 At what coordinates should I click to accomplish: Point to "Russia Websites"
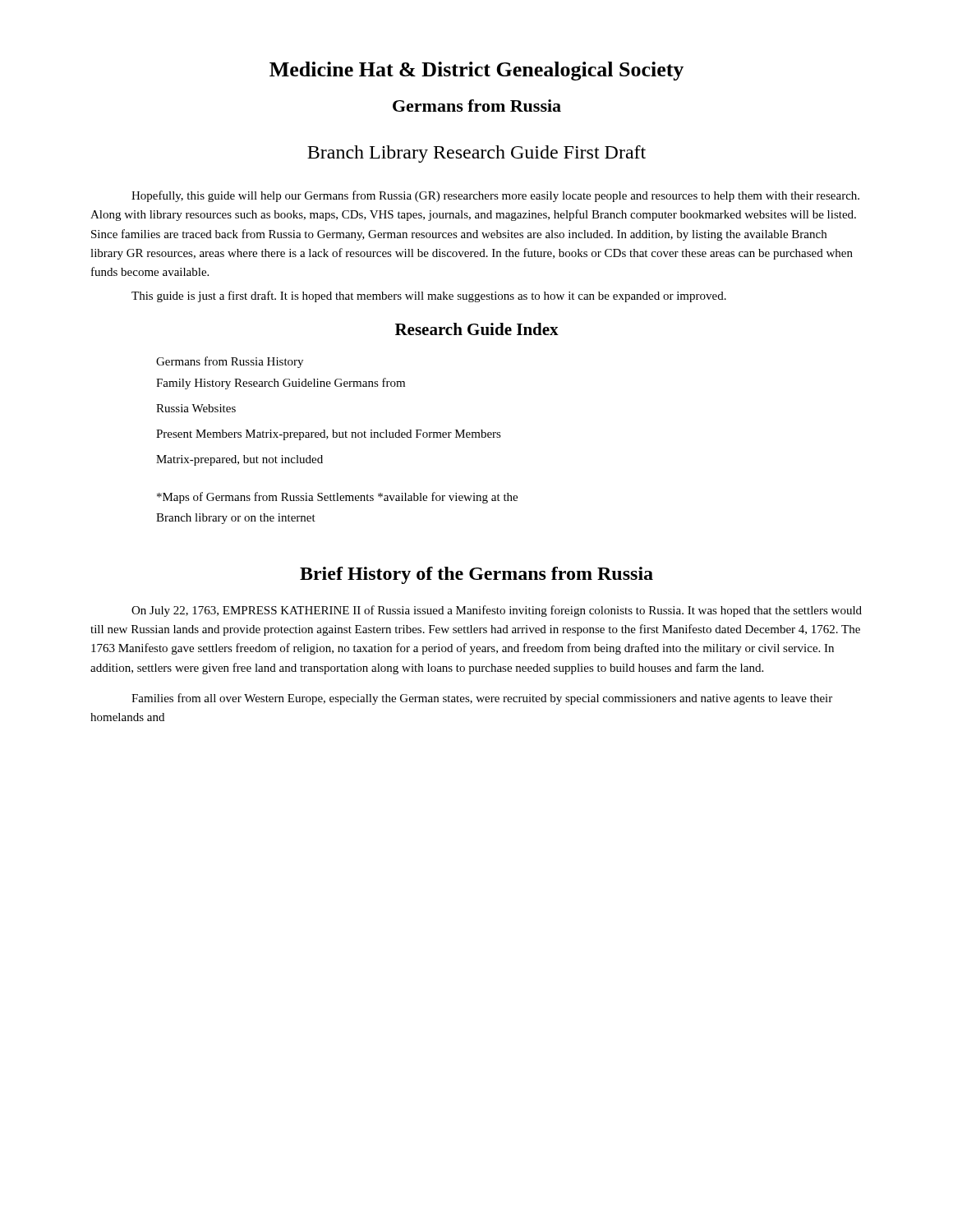(196, 408)
